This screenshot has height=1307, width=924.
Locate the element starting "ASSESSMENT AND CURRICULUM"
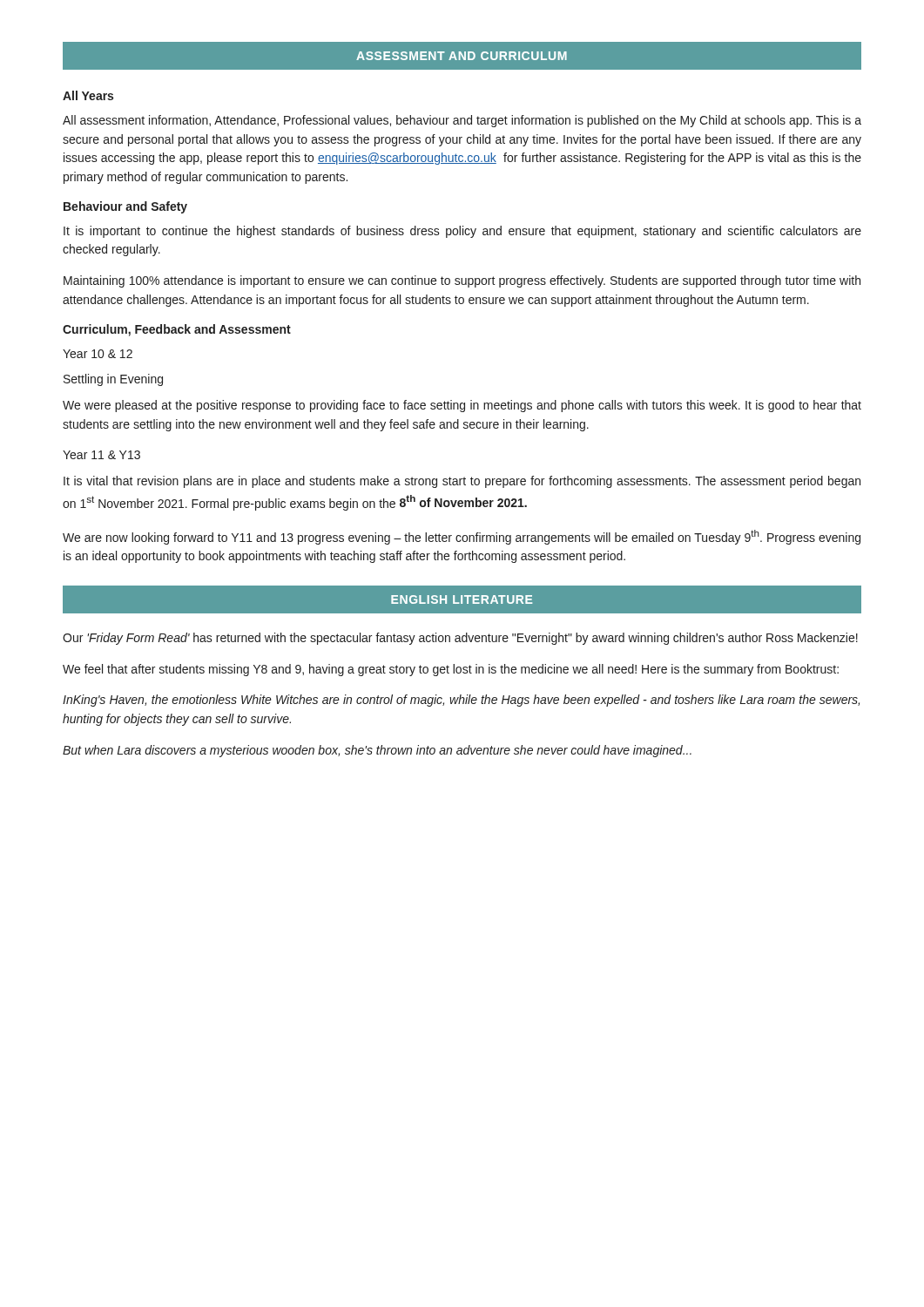point(462,56)
